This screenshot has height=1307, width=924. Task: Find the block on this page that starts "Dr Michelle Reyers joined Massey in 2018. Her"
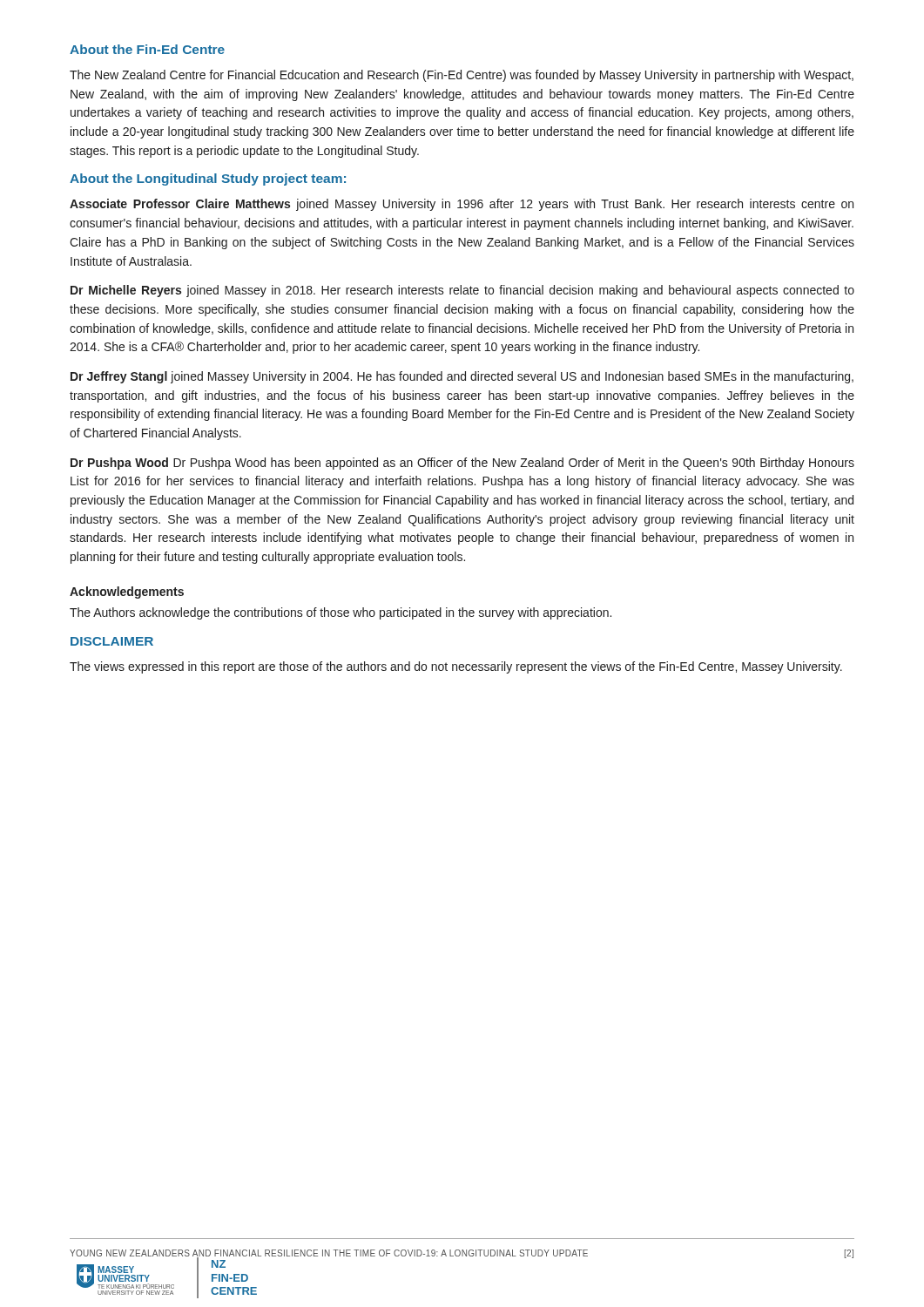[462, 319]
